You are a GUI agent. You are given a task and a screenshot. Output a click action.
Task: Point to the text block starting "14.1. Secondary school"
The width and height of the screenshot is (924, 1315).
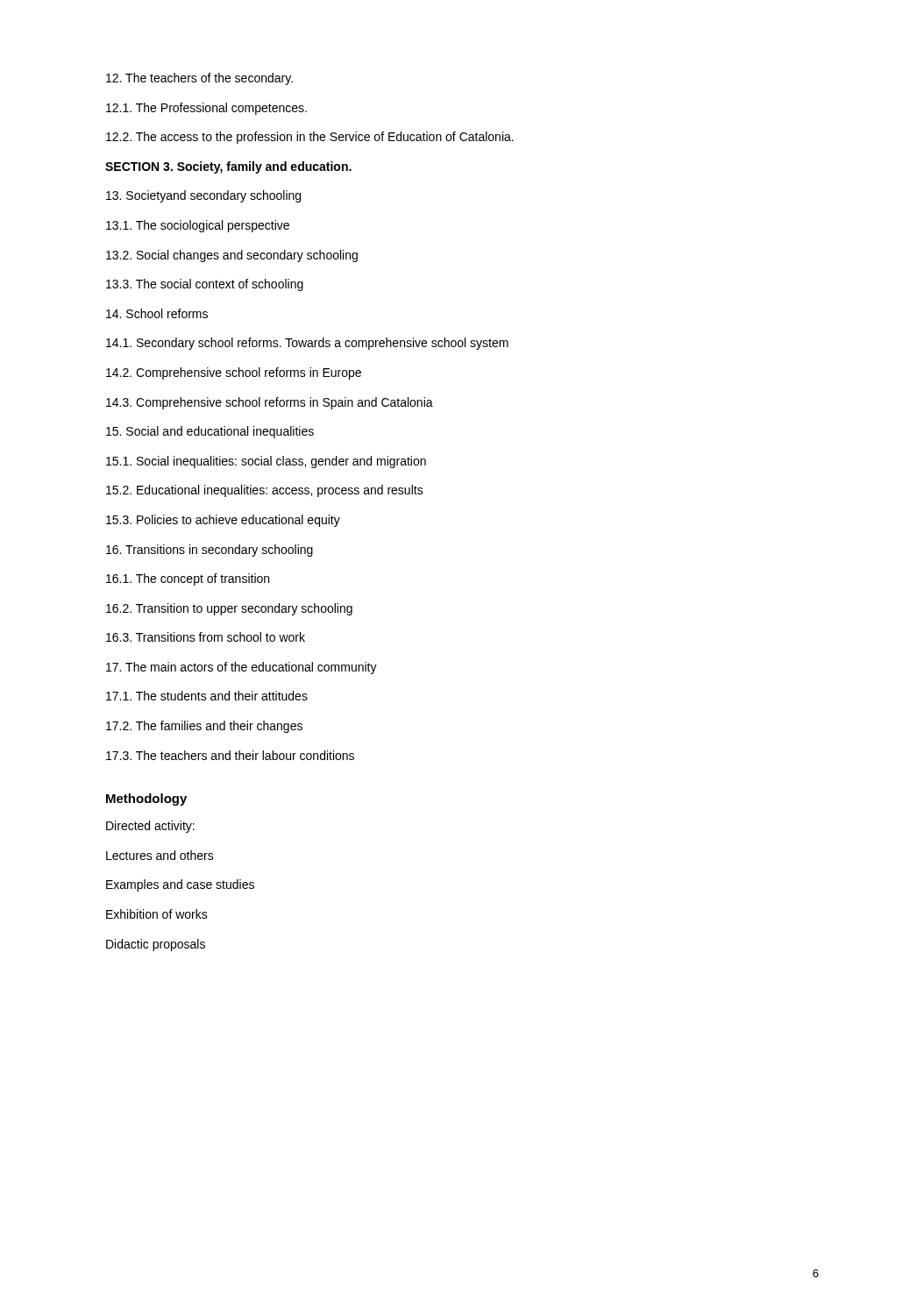(x=307, y=343)
